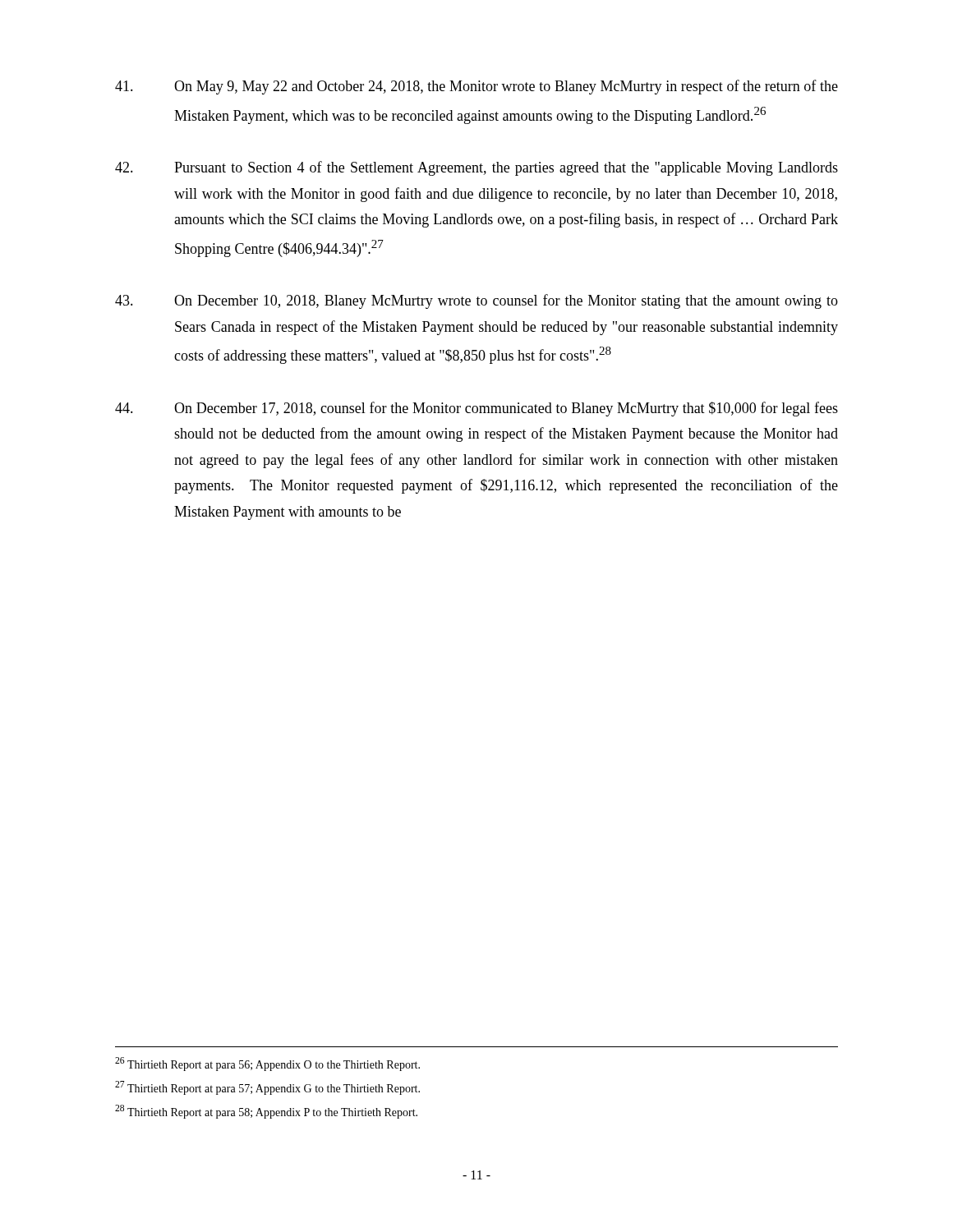This screenshot has width=953, height=1232.
Task: Locate the block of text that opens with "On December 17, 2018, counsel for the Monitor"
Action: [x=476, y=460]
